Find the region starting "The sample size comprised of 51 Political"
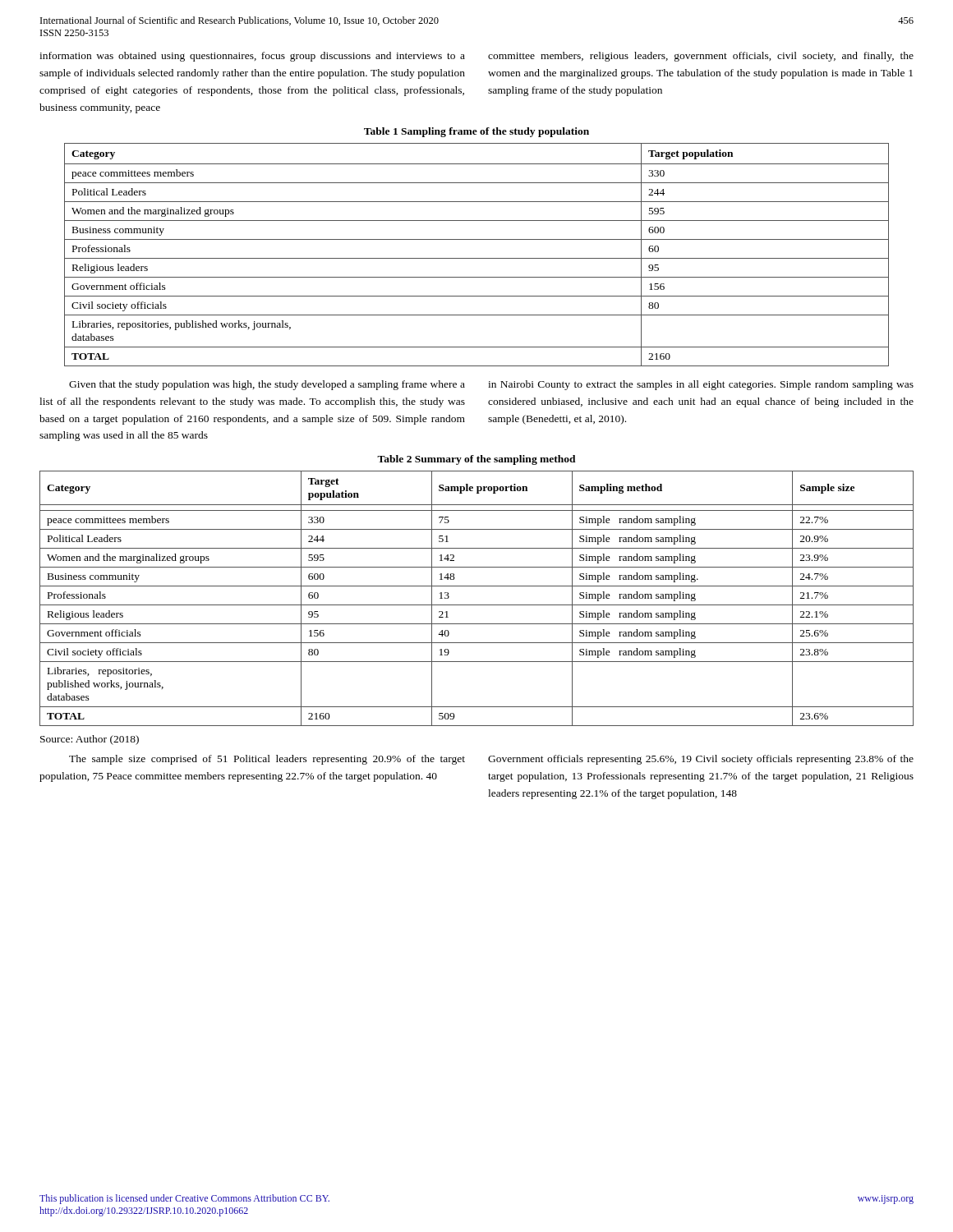 [491, 760]
